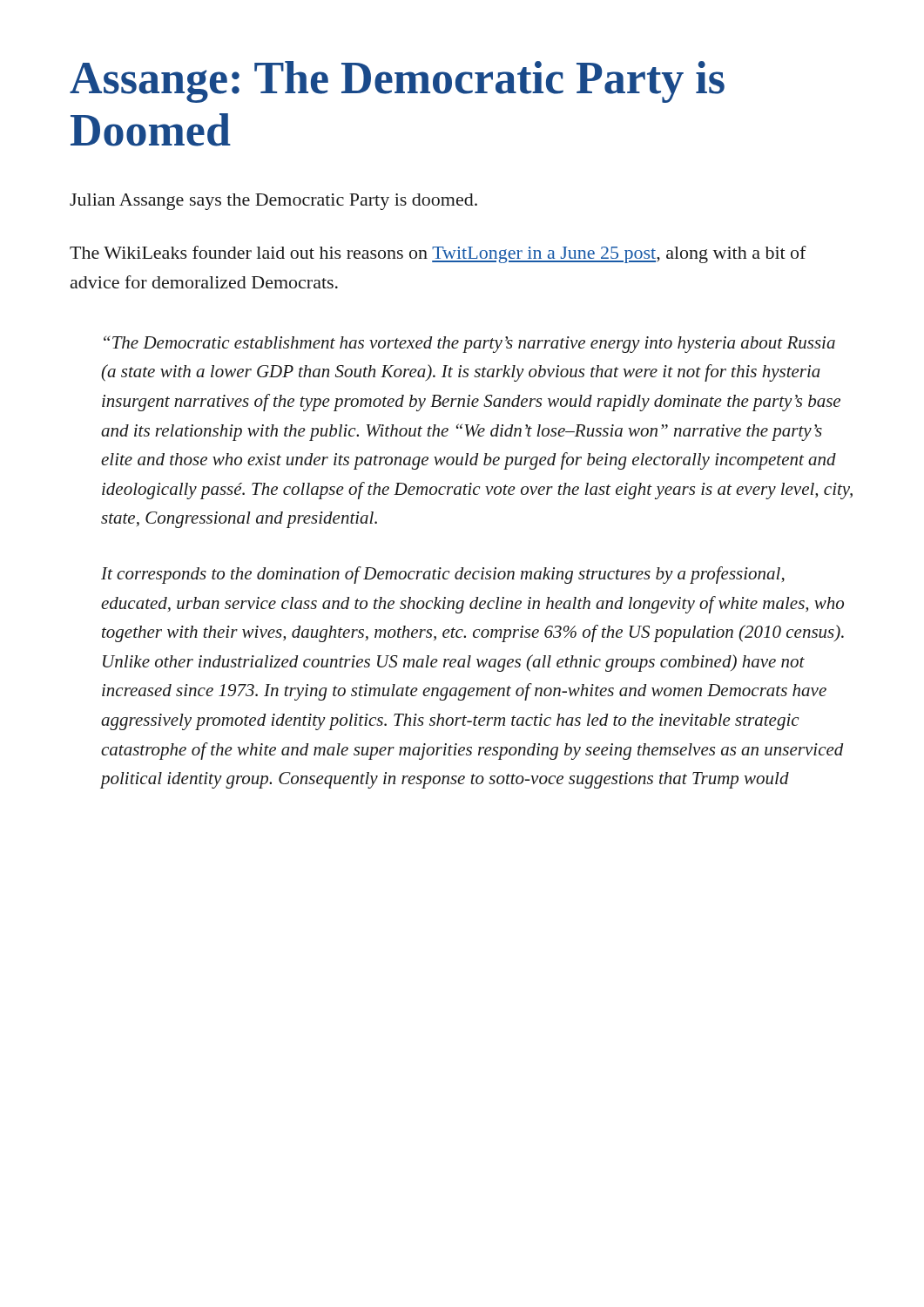Viewport: 924px width, 1307px height.
Task: Click on the block starting "Assange: The Democratic Party is Doomed"
Action: (x=462, y=104)
